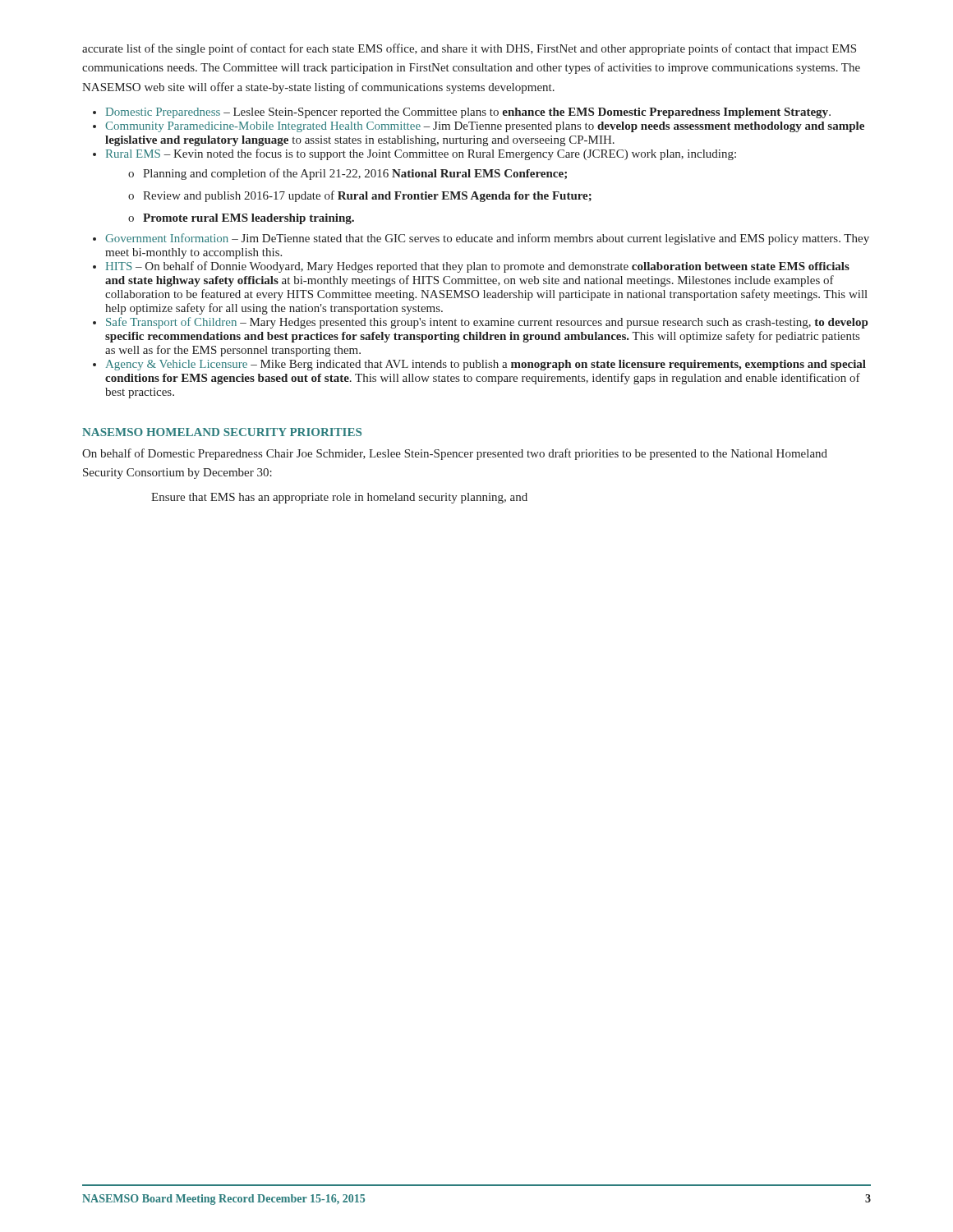Screen dimensions: 1232x953
Task: Find the text starting "HITS – On behalf of"
Action: point(488,287)
